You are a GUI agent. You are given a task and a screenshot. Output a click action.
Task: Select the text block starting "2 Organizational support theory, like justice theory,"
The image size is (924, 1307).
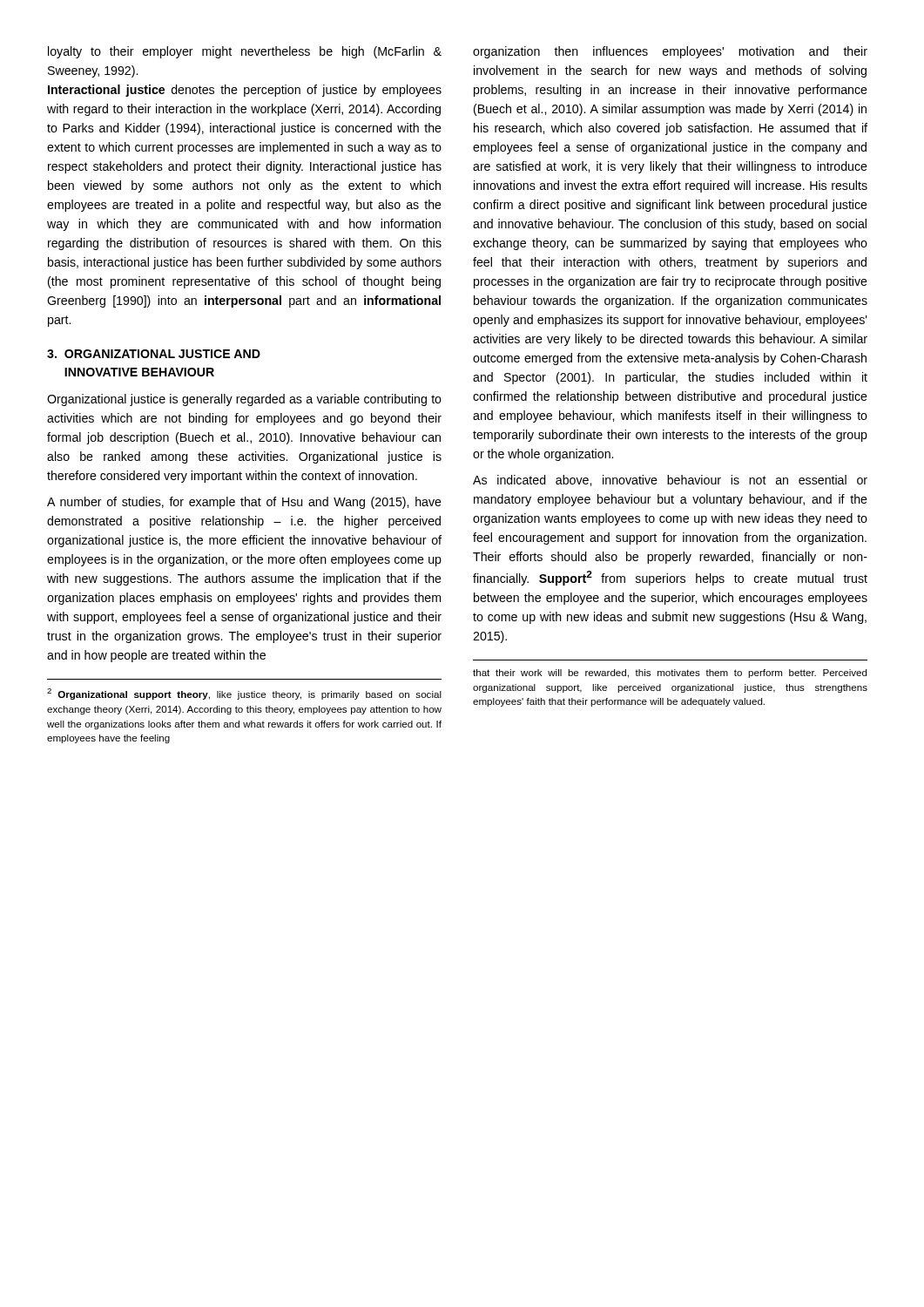(x=244, y=716)
